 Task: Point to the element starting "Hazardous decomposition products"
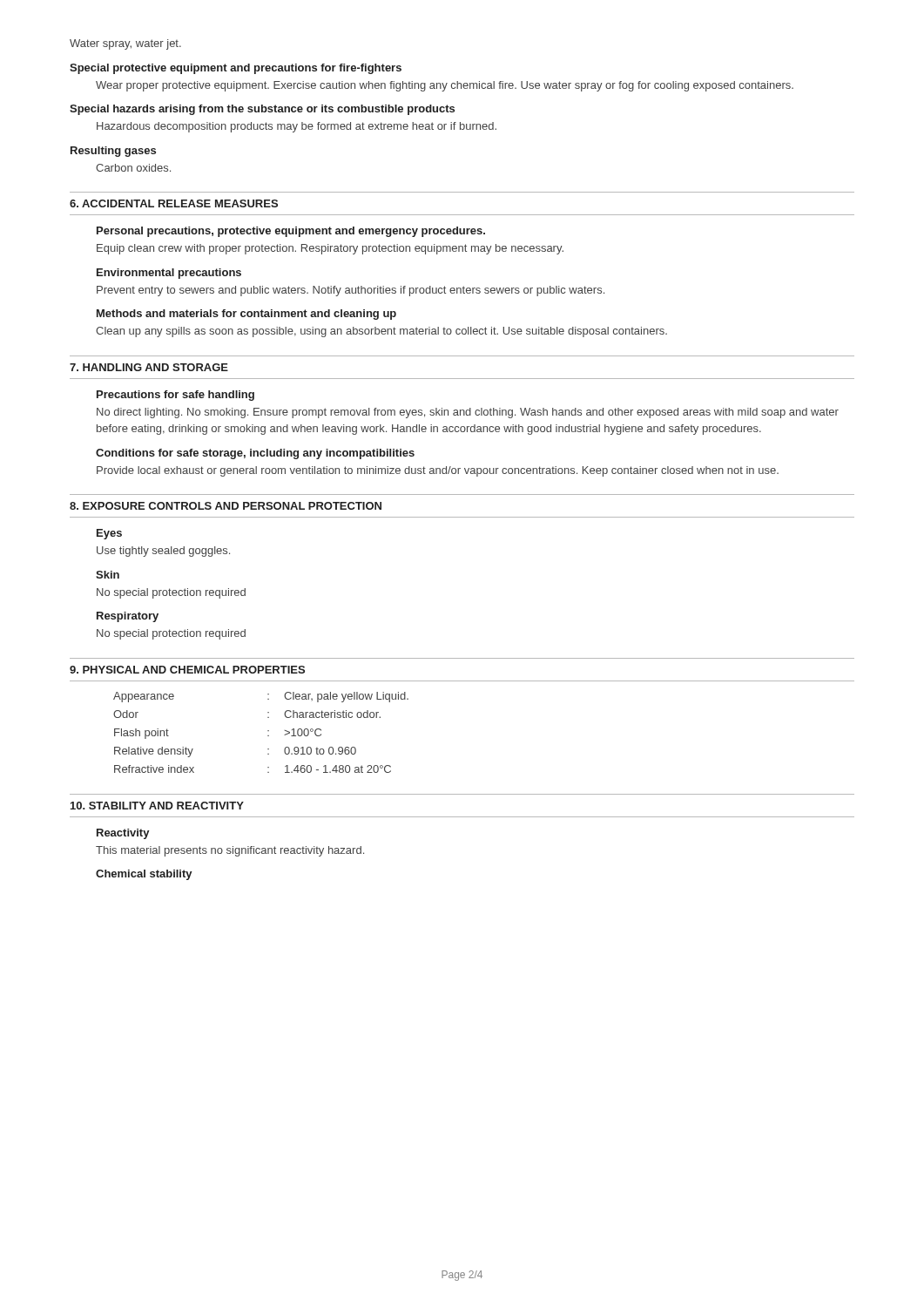tap(297, 126)
